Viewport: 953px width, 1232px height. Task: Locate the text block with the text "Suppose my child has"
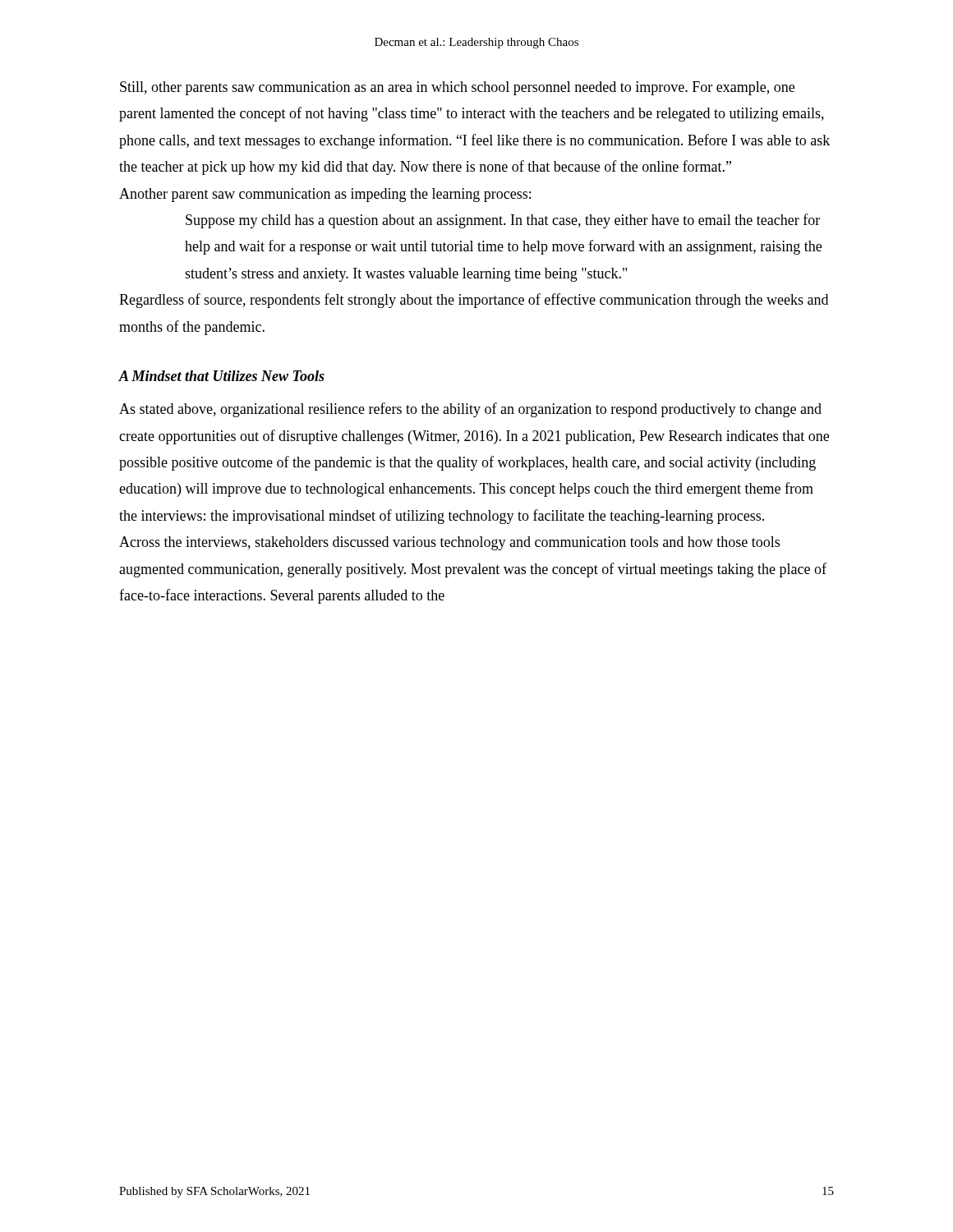tap(504, 247)
